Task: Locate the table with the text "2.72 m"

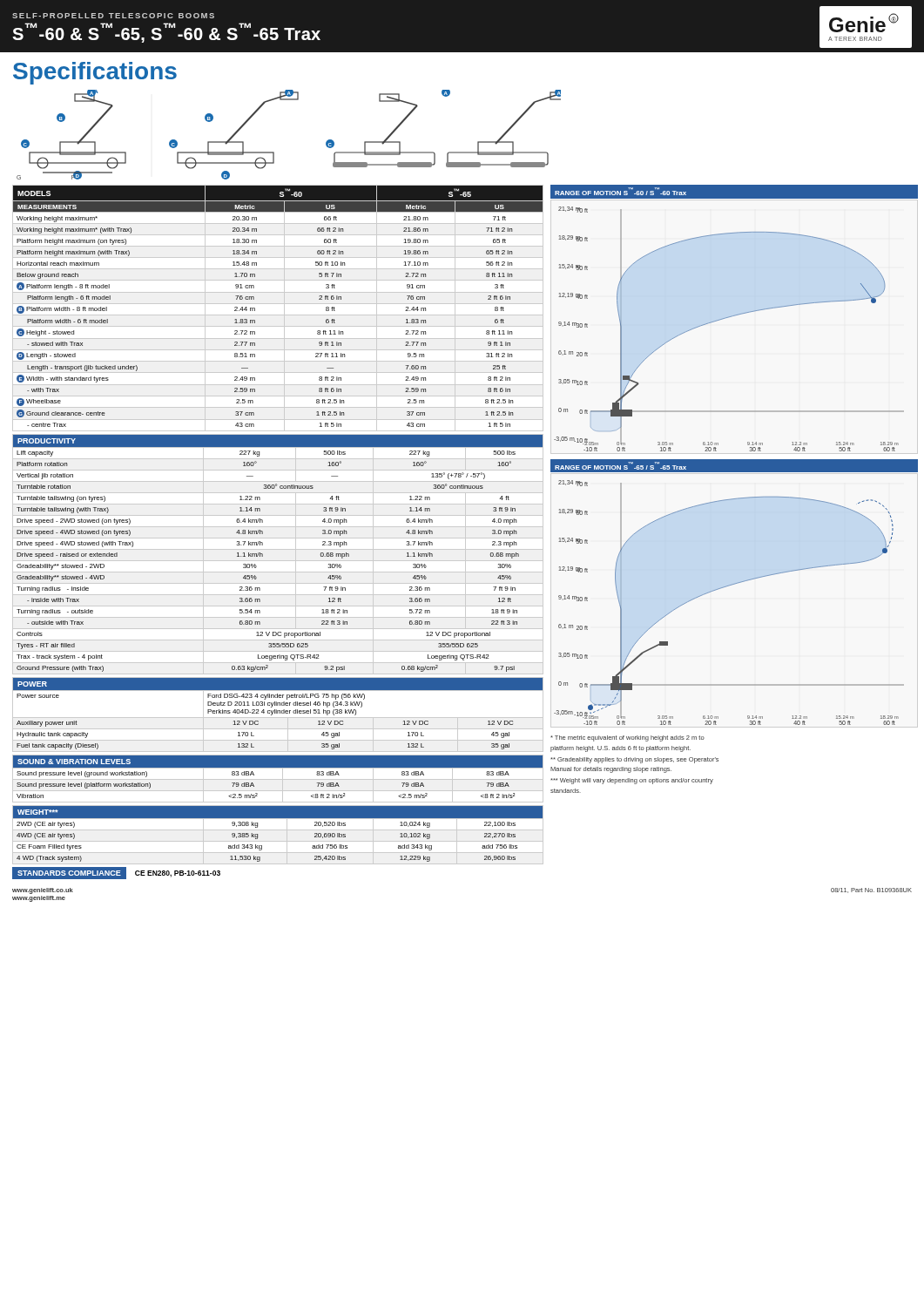Action: (278, 308)
